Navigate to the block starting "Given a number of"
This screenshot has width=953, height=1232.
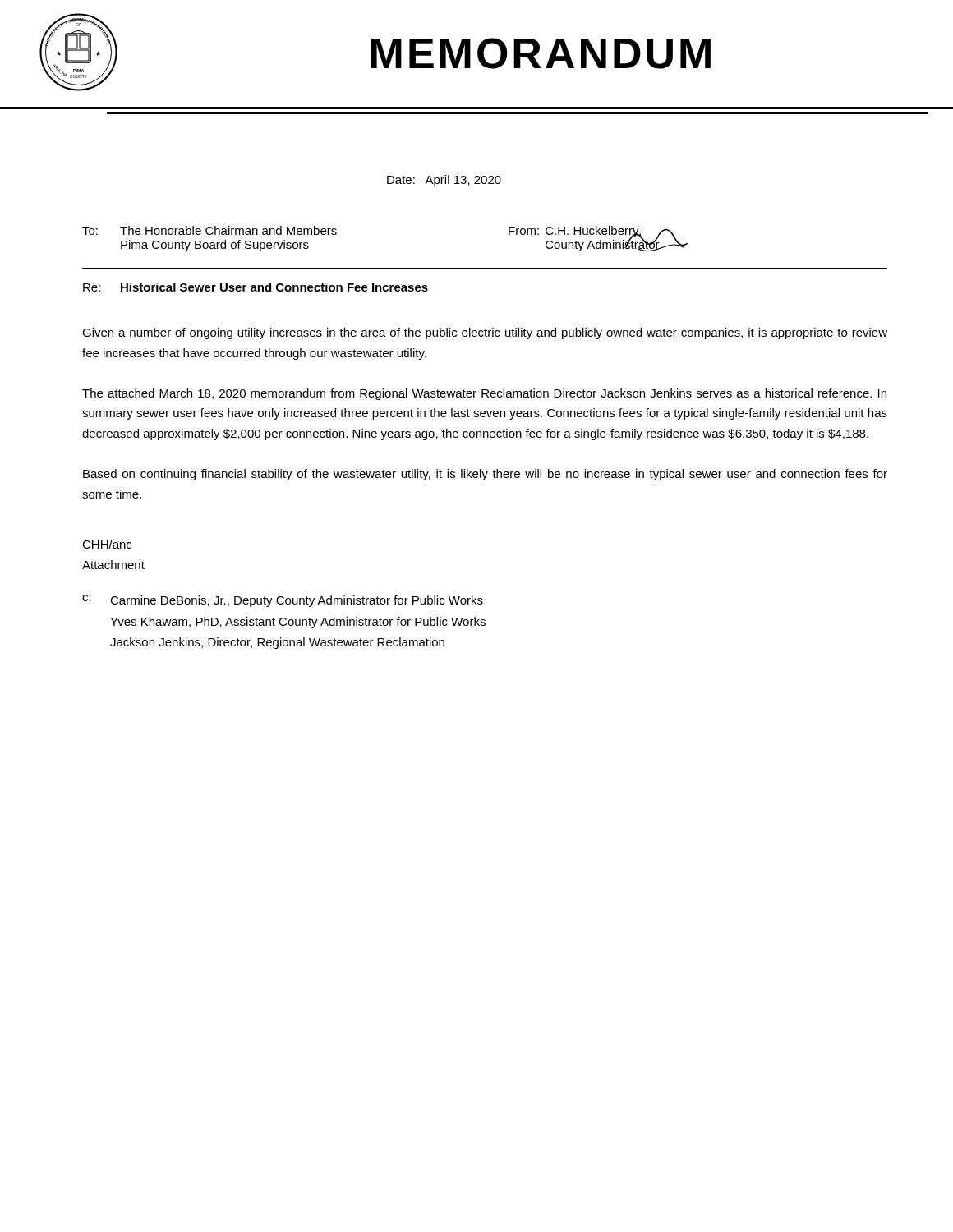click(485, 342)
